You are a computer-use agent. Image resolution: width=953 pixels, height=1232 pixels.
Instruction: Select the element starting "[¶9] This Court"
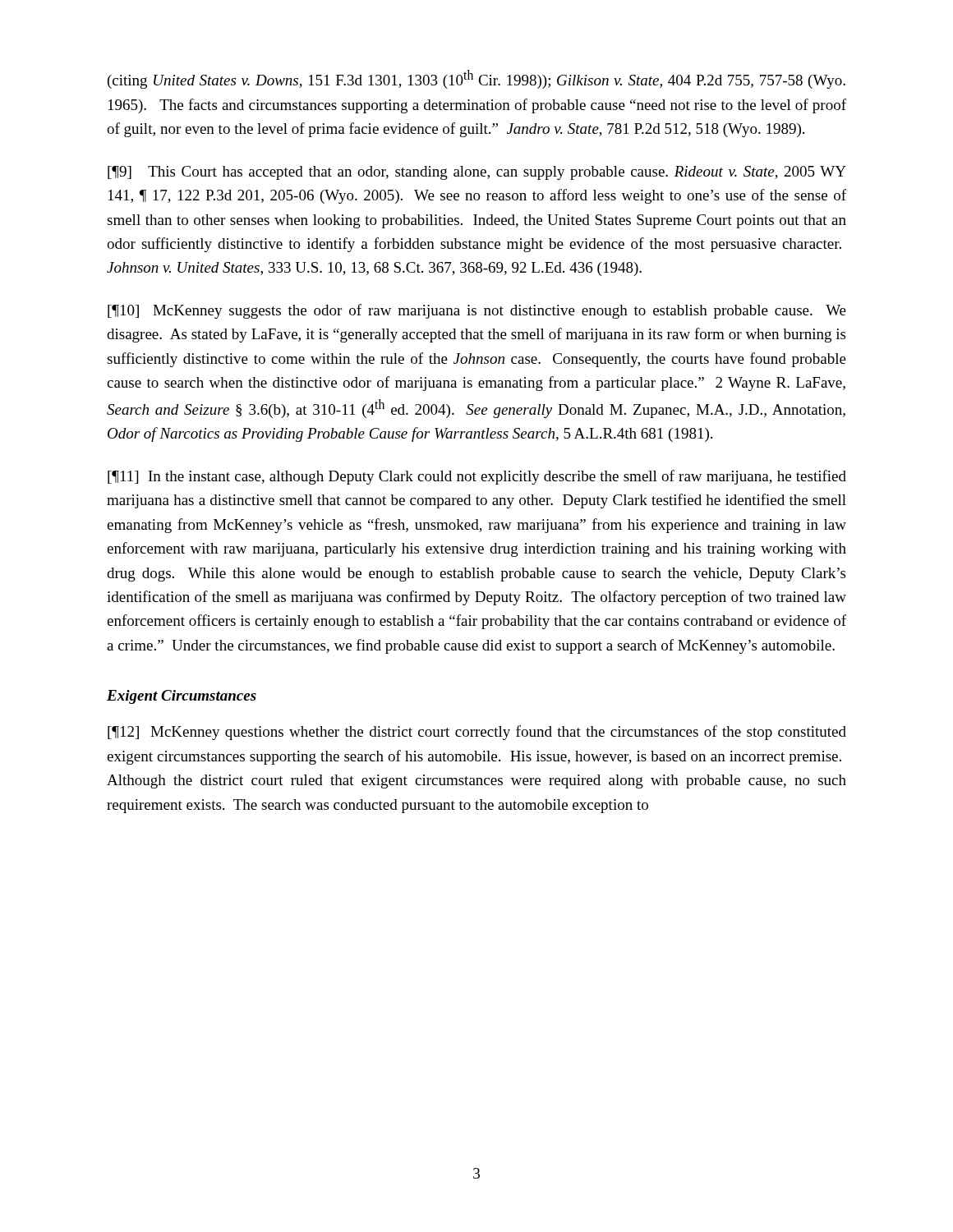476,219
